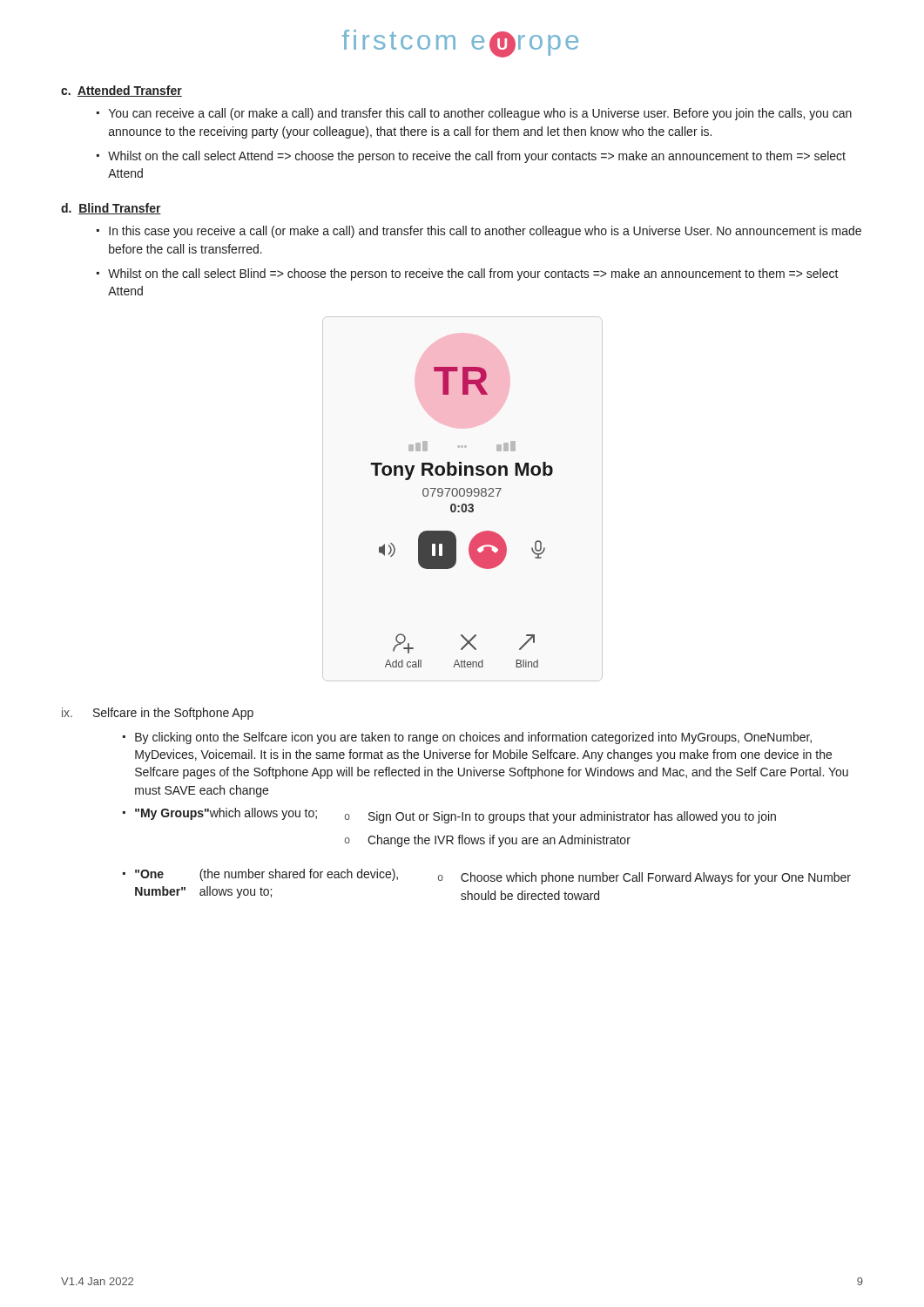Image resolution: width=924 pixels, height=1307 pixels.
Task: Locate the block of text that opens with ""My Groups" which allows you to;"
Action: point(456,829)
